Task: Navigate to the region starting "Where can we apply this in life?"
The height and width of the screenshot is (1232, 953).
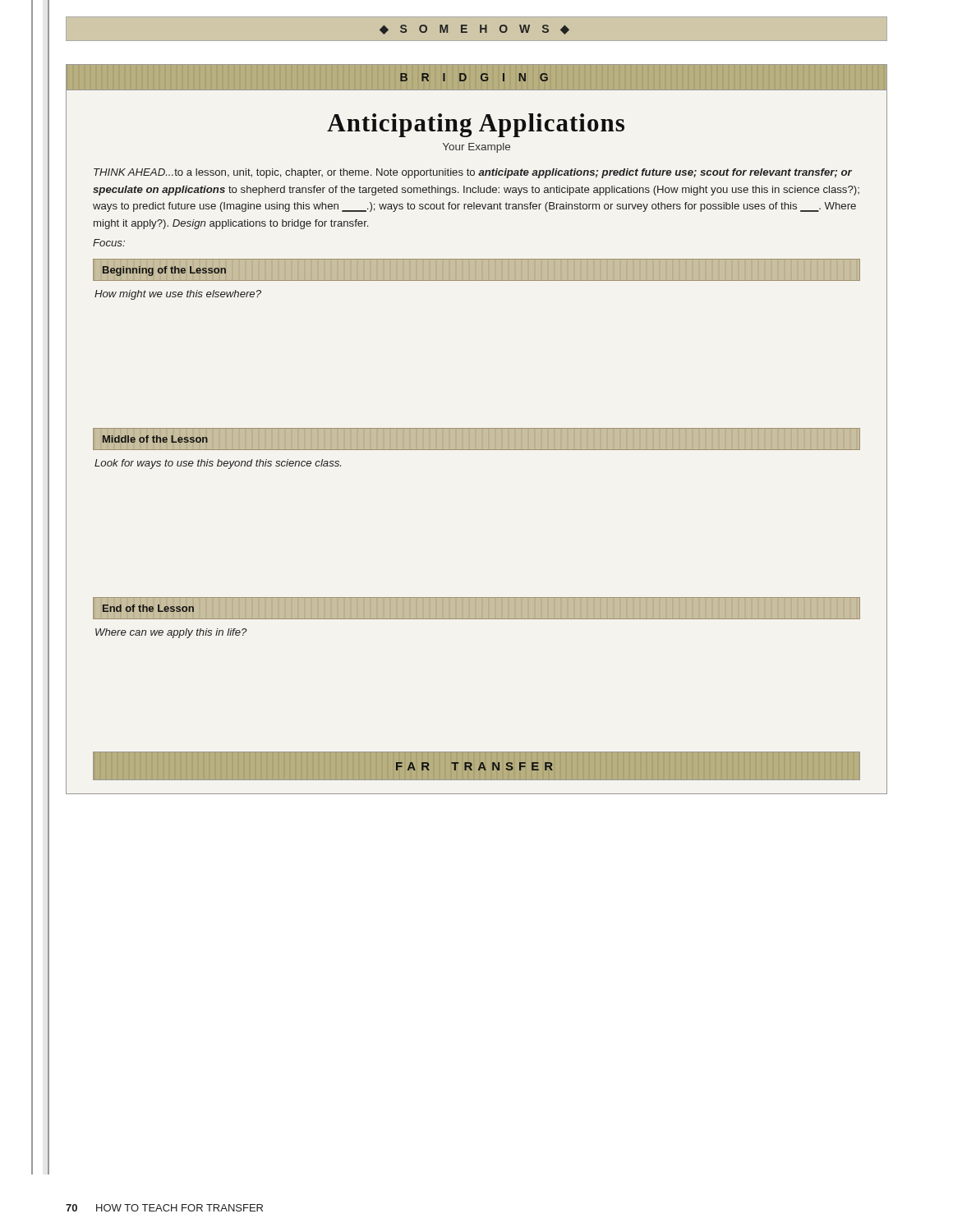Action: click(x=171, y=632)
